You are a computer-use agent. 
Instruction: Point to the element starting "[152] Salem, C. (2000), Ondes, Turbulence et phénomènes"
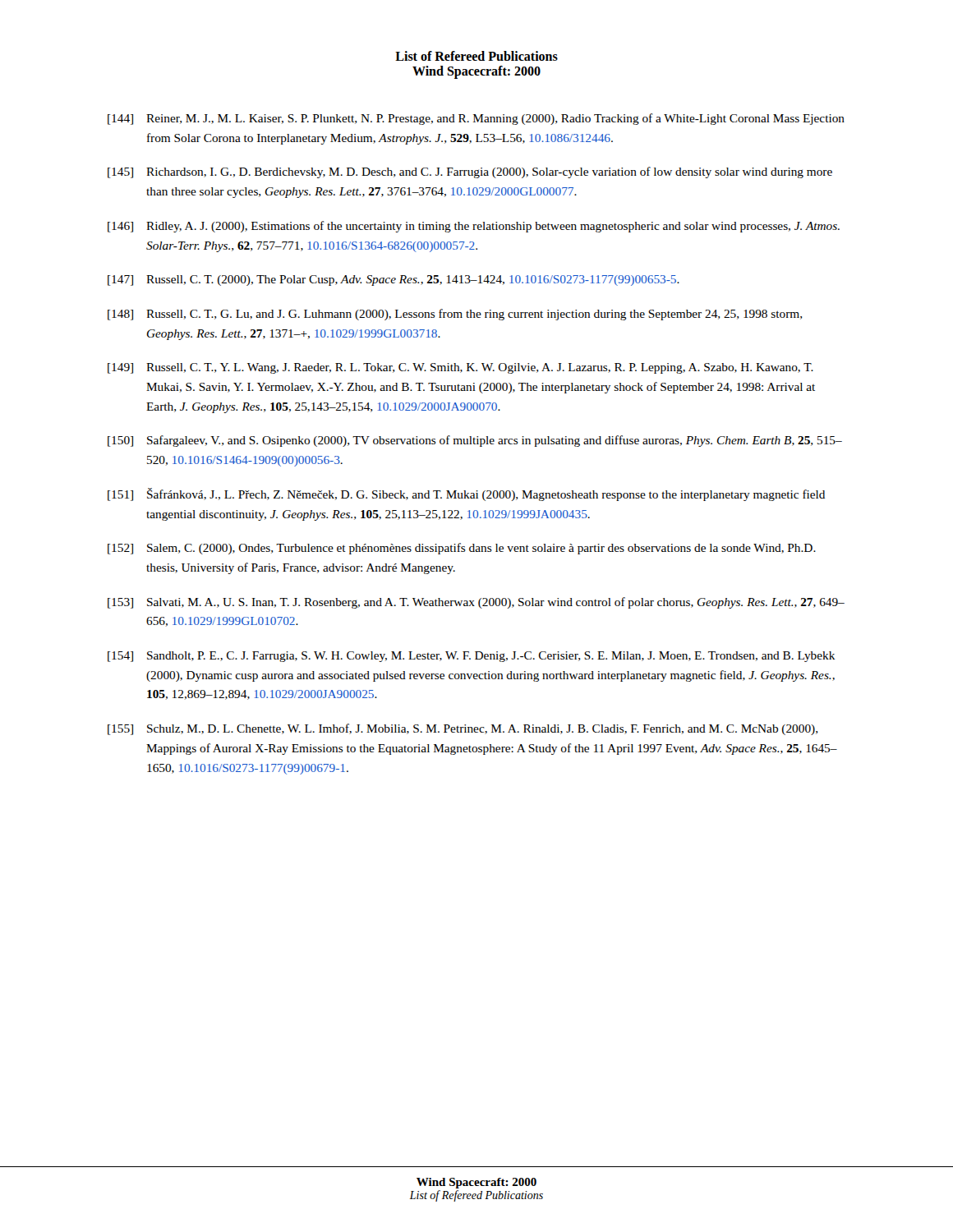pyautogui.click(x=476, y=558)
